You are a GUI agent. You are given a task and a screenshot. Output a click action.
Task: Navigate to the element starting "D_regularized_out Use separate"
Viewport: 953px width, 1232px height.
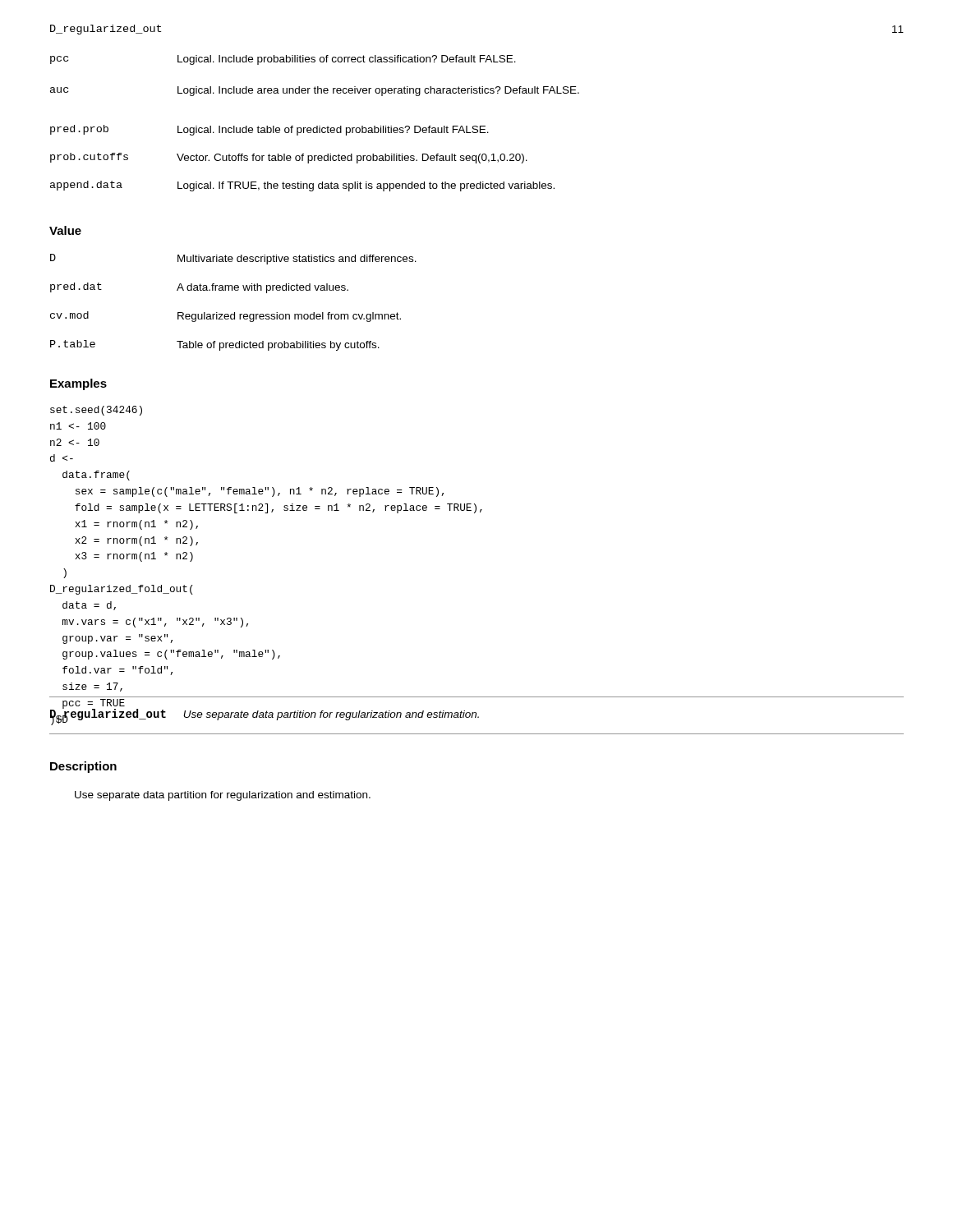click(265, 715)
